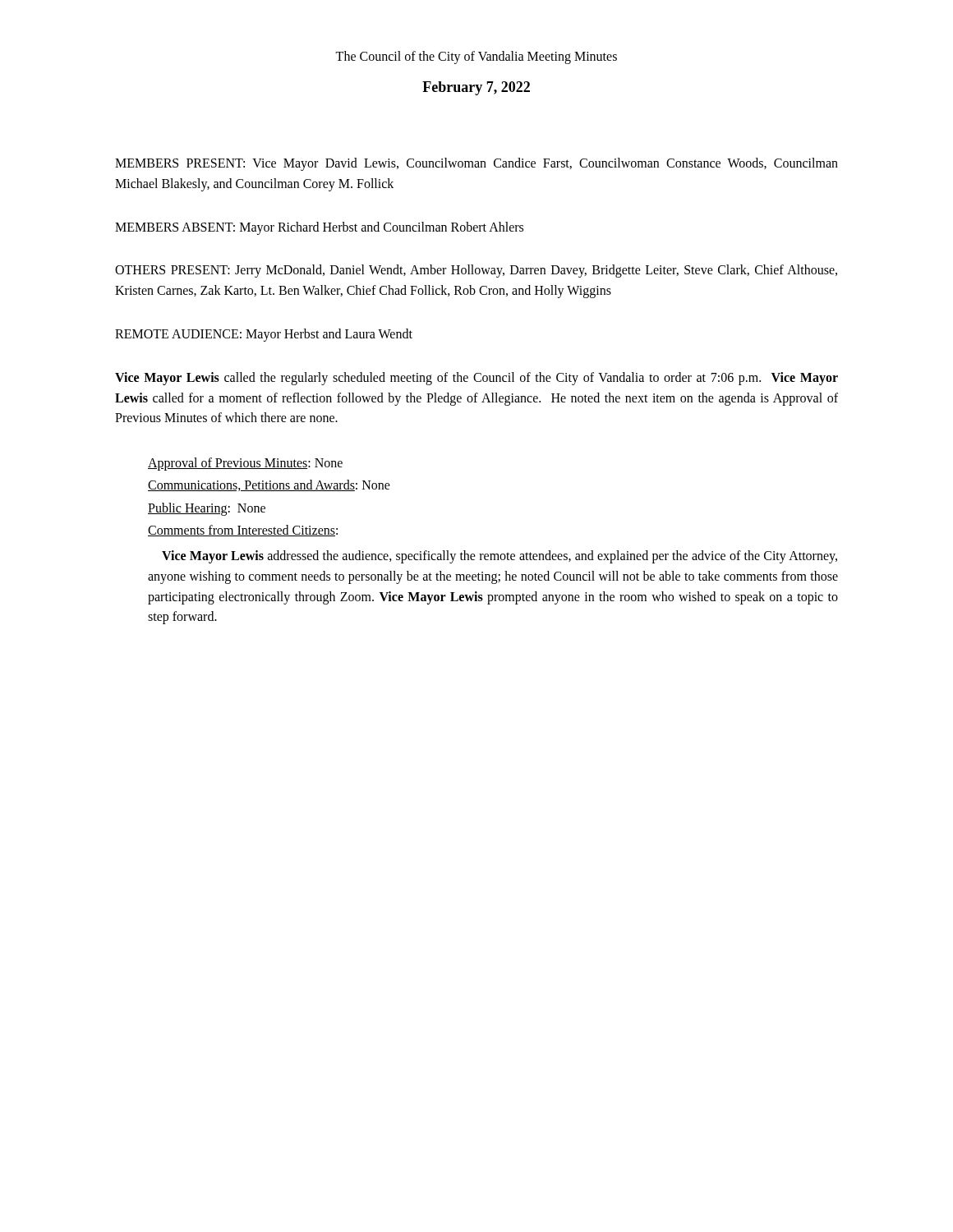953x1232 pixels.
Task: Navigate to the region starting "REMOTE AUDIENCE: Mayor Herbst"
Action: pos(264,334)
